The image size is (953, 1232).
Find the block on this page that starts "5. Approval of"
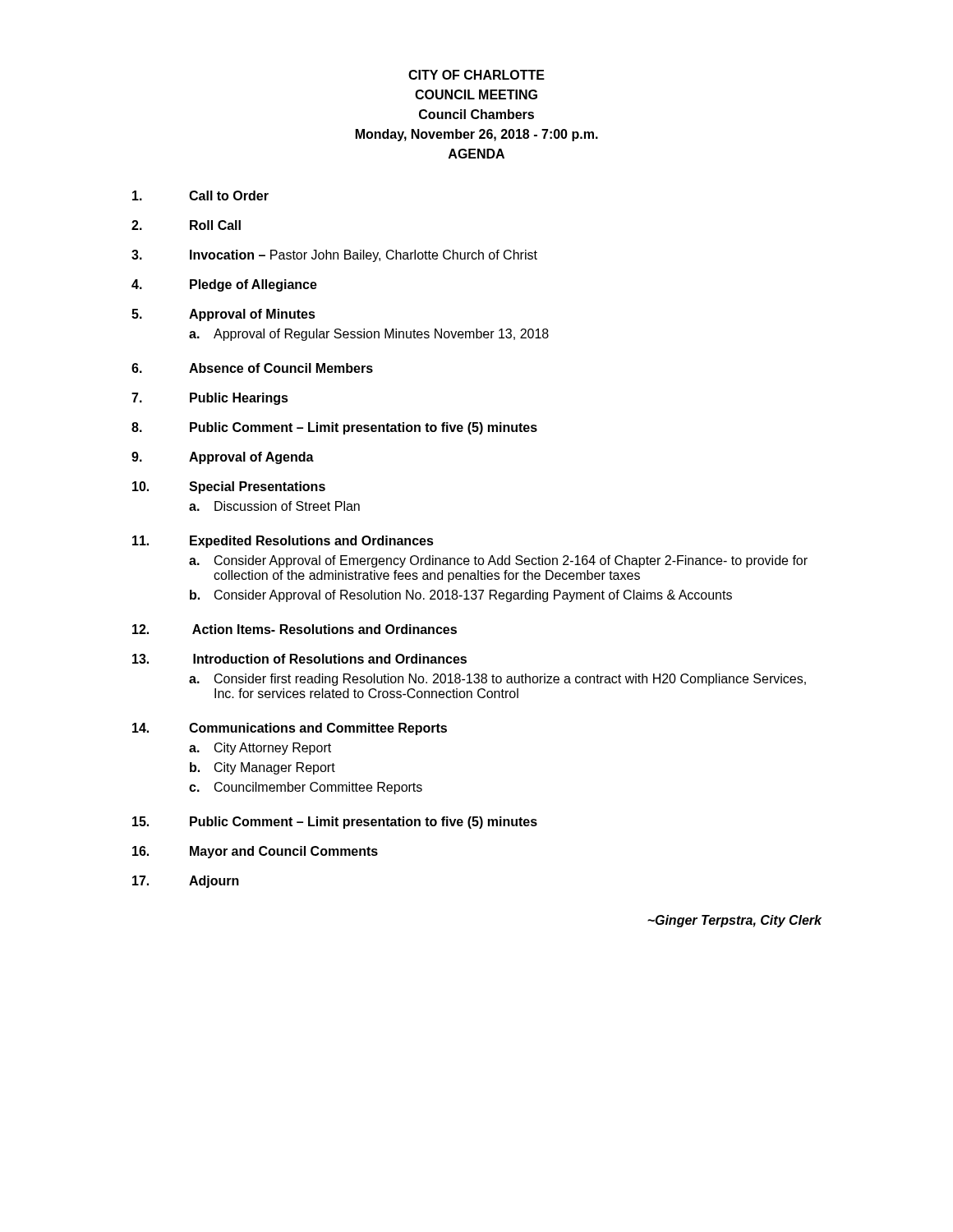tap(476, 327)
